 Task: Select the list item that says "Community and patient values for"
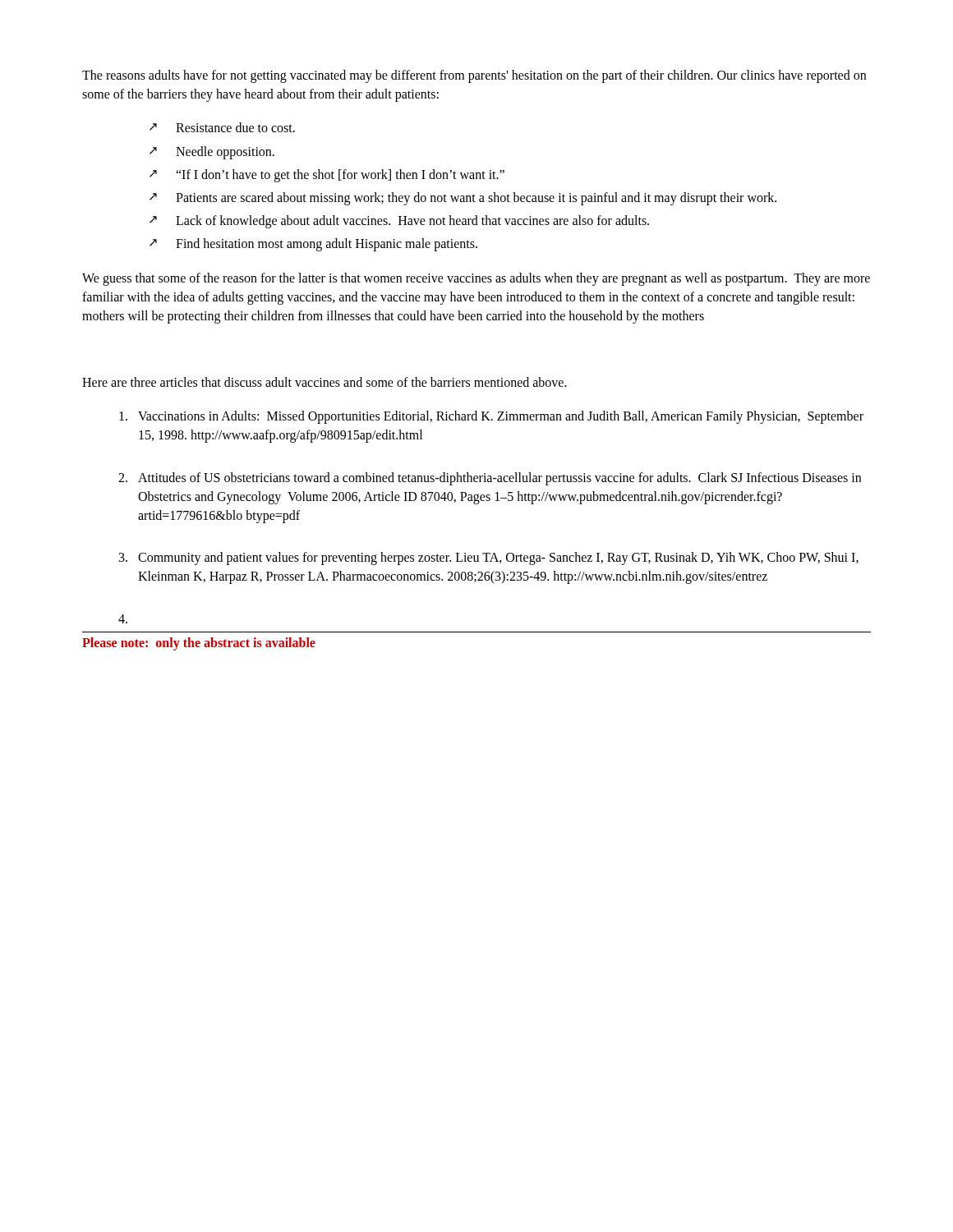tap(498, 567)
